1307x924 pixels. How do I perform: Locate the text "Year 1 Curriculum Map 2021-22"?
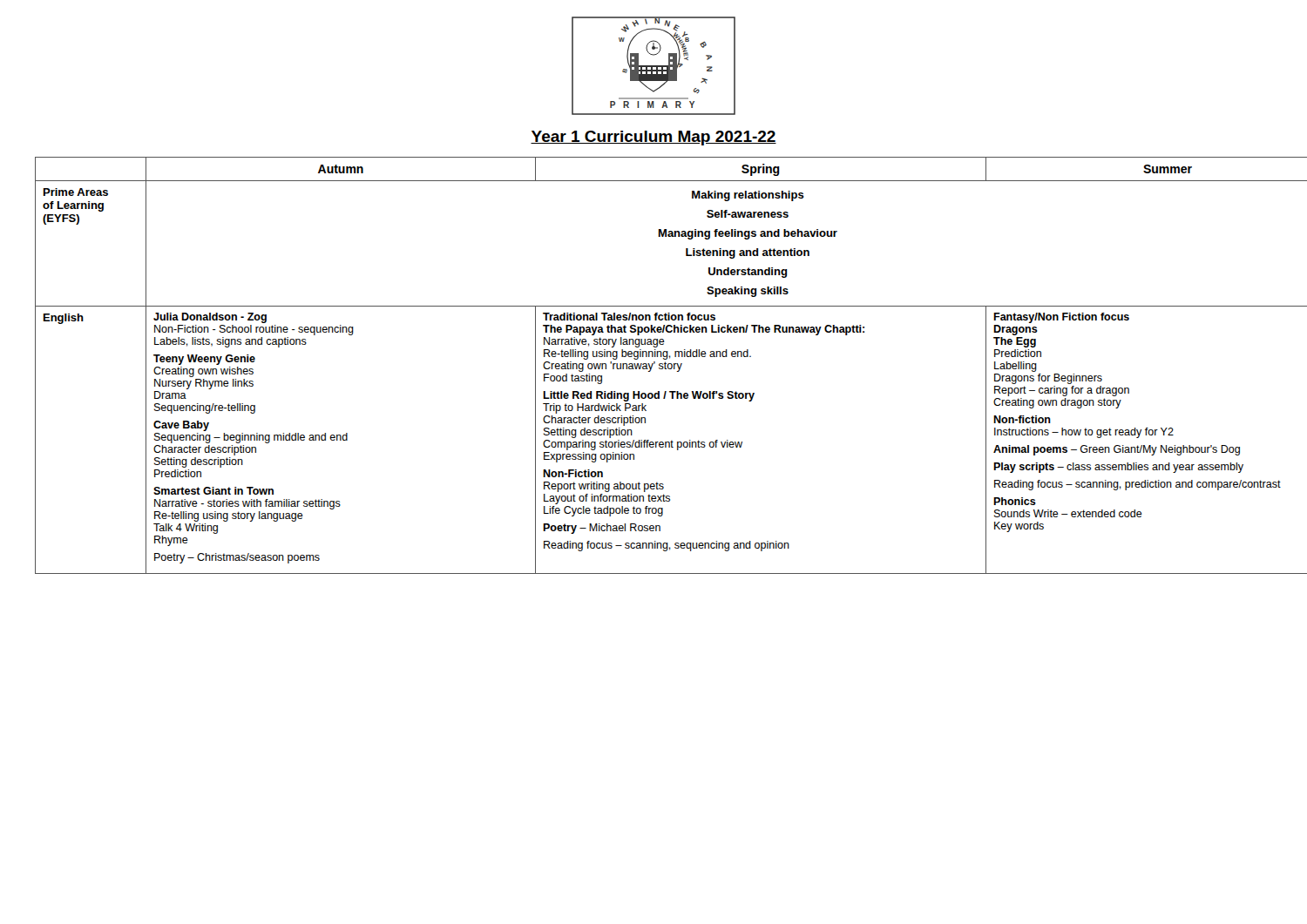pos(654,136)
